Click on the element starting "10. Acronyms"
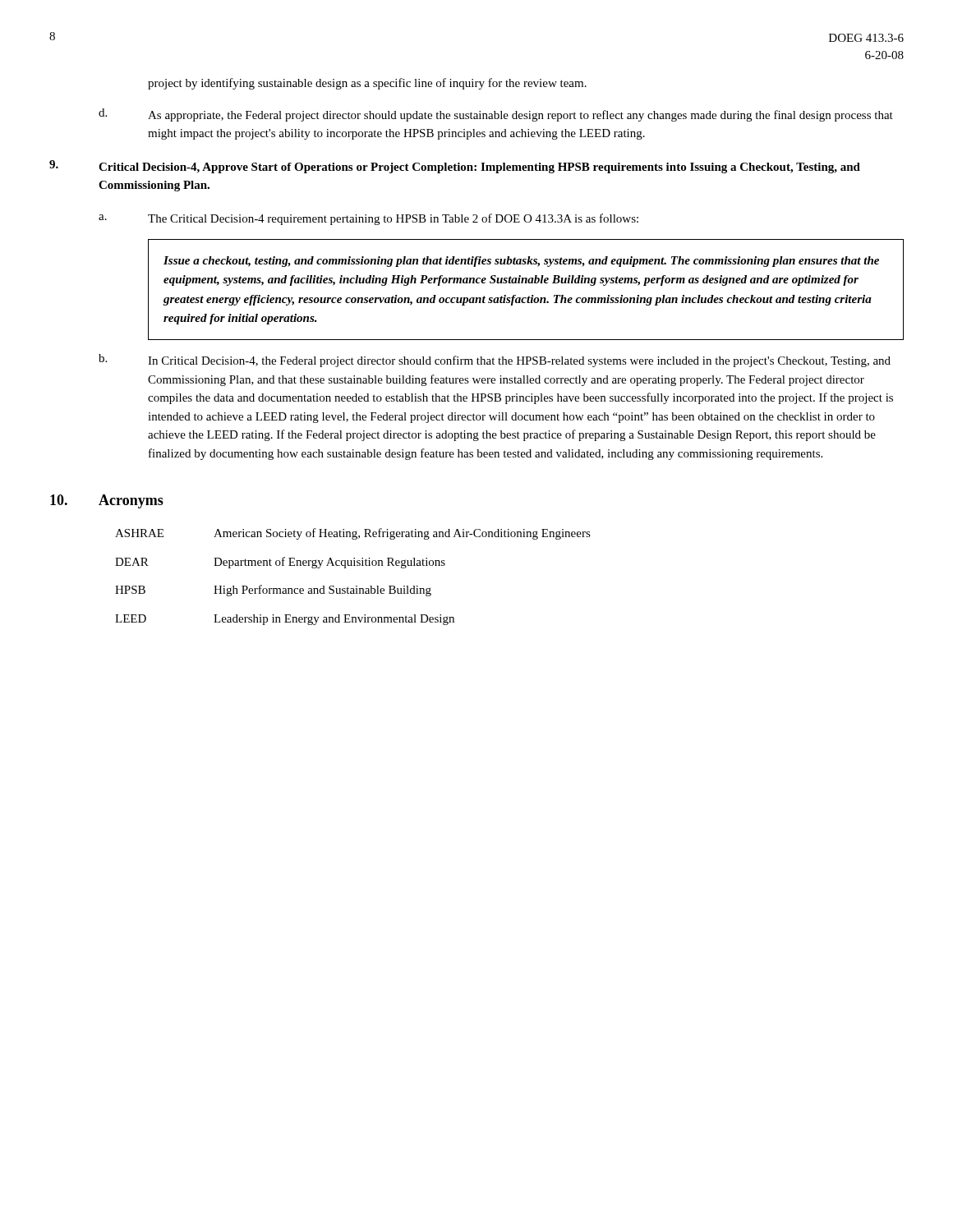Image resolution: width=953 pixels, height=1232 pixels. [x=106, y=501]
